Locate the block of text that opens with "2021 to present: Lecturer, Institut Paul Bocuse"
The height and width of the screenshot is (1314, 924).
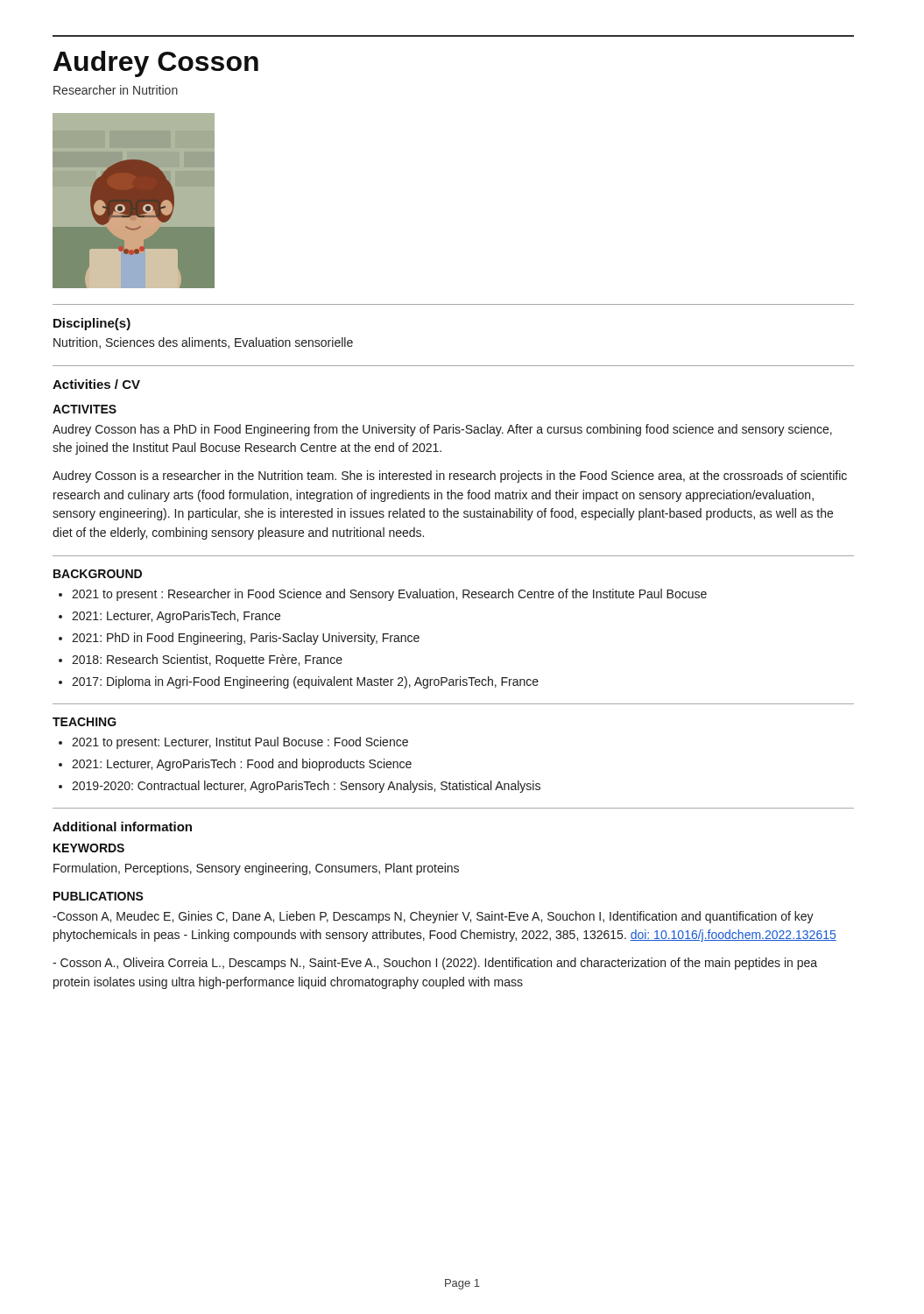240,743
